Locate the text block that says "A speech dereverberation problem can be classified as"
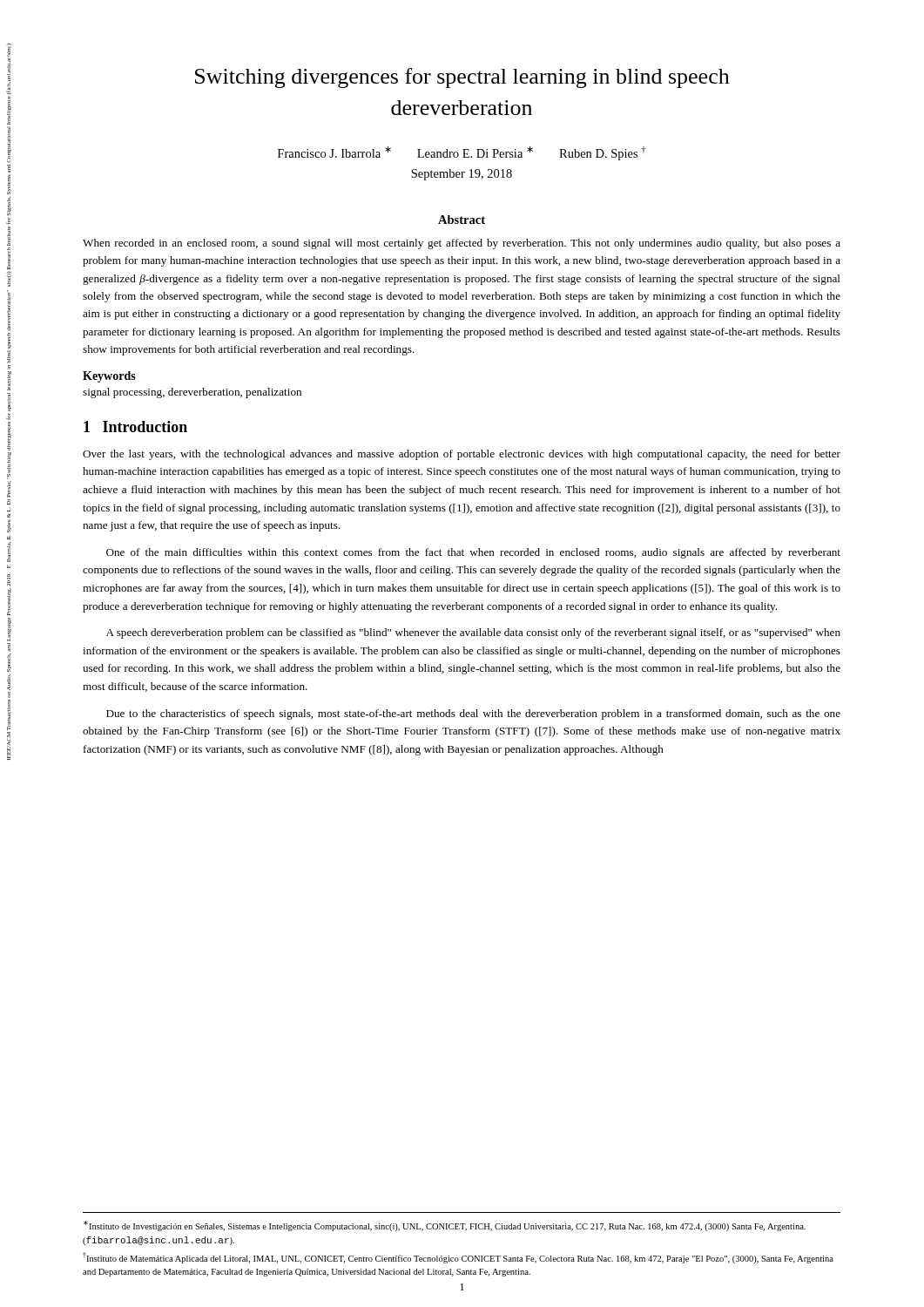Screen dimensions: 1307x924 coord(462,659)
